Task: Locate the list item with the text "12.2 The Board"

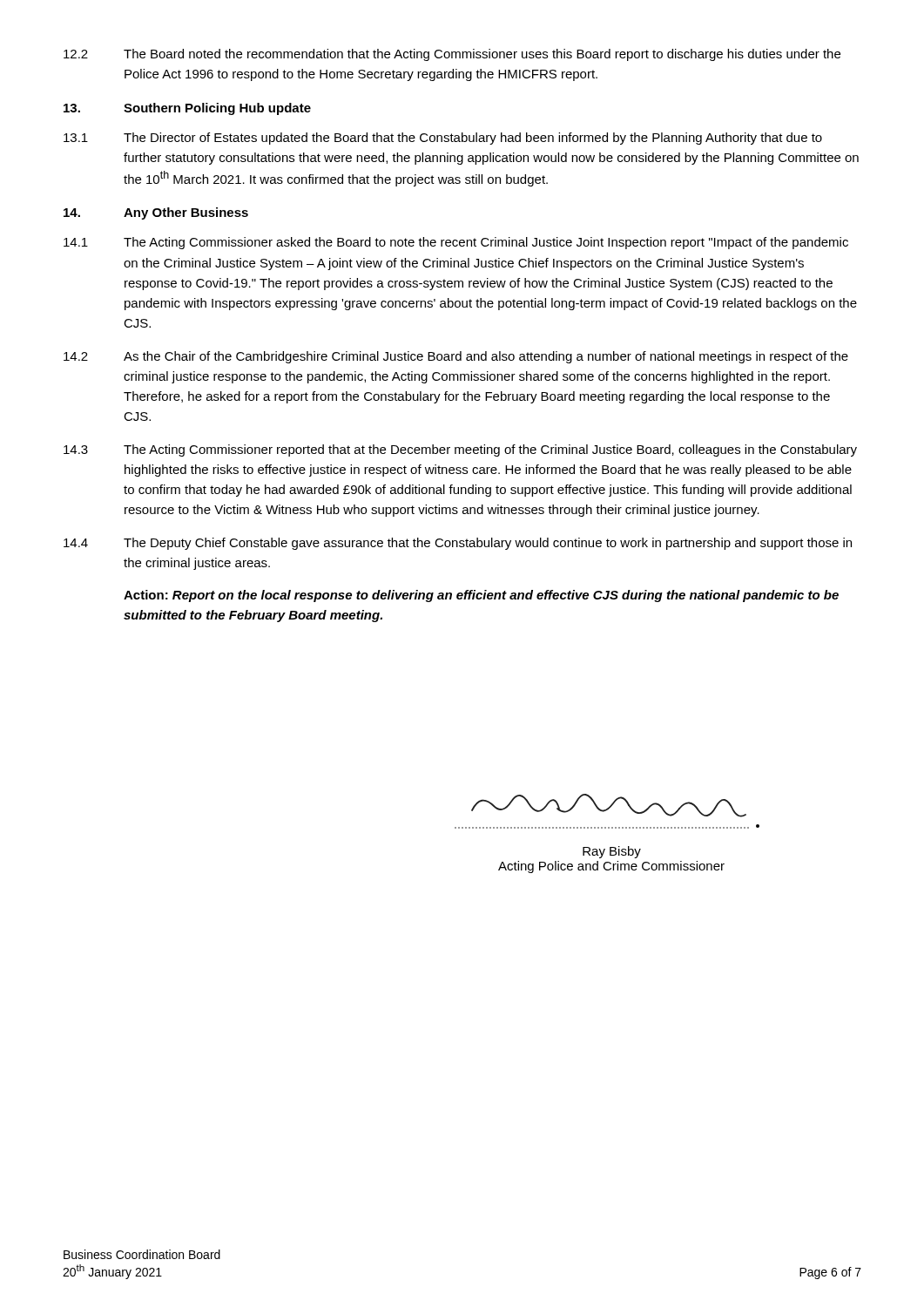Action: (462, 64)
